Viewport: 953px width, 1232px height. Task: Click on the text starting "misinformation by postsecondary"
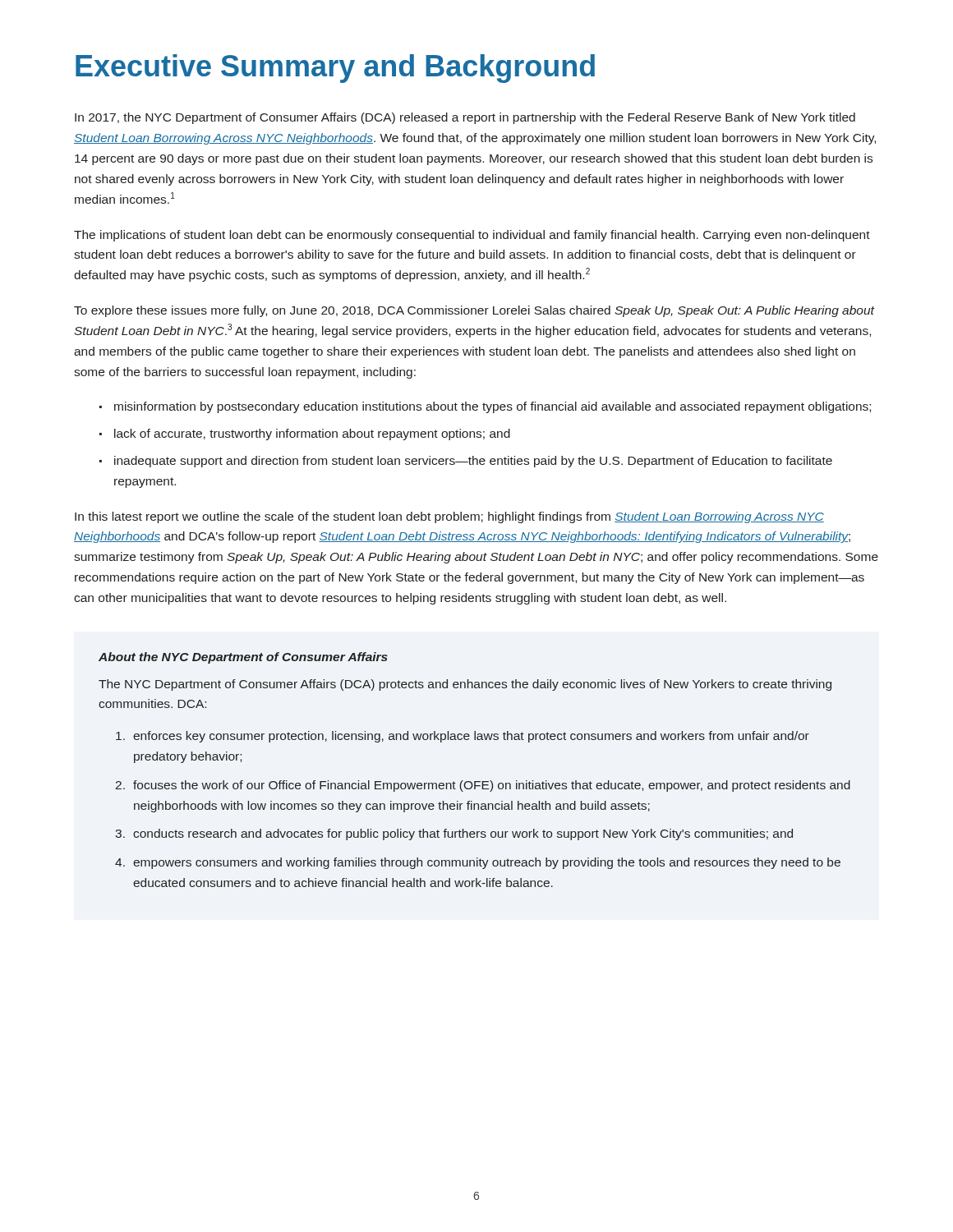pos(489,407)
